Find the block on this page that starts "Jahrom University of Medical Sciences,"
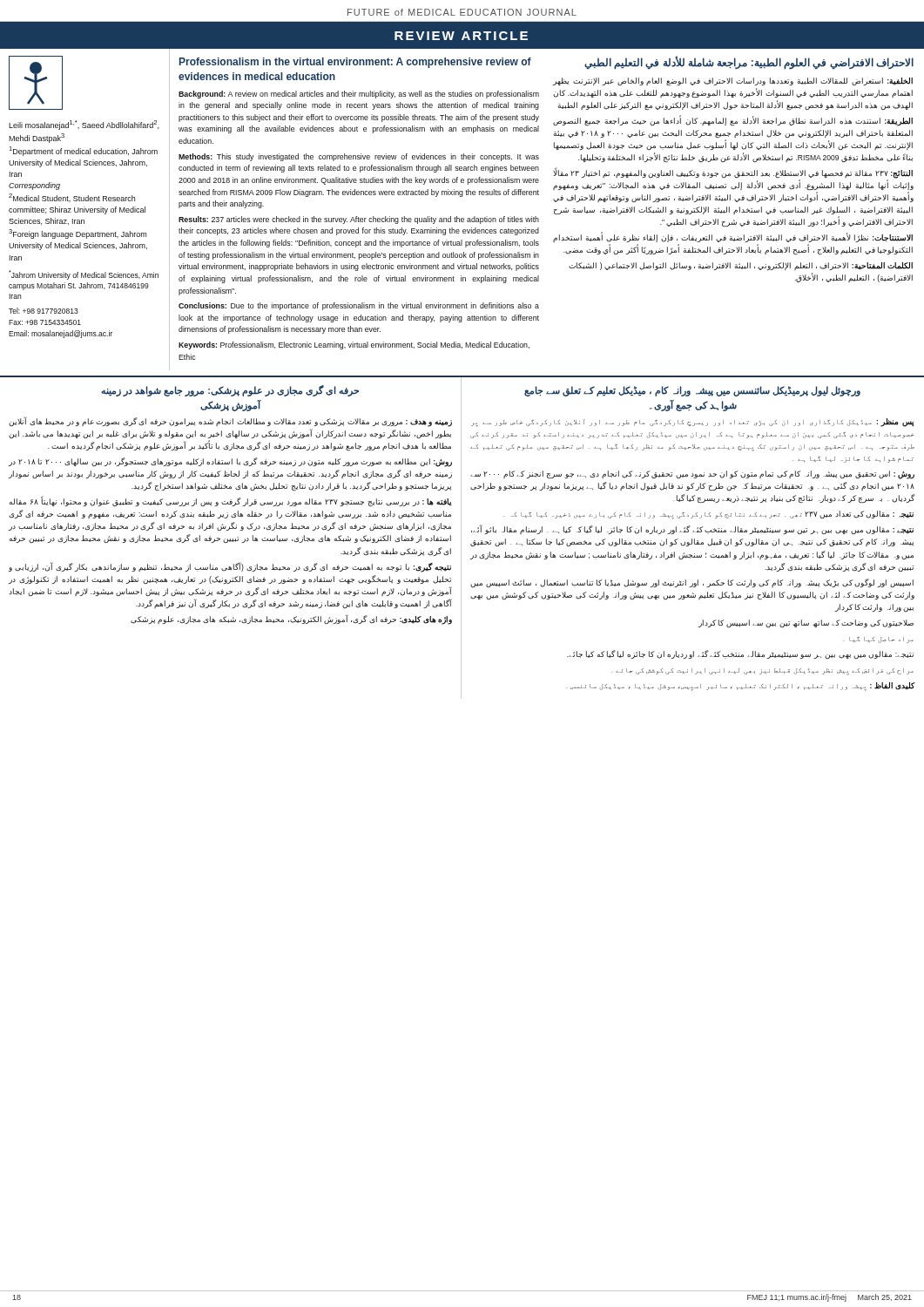 [x=84, y=285]
